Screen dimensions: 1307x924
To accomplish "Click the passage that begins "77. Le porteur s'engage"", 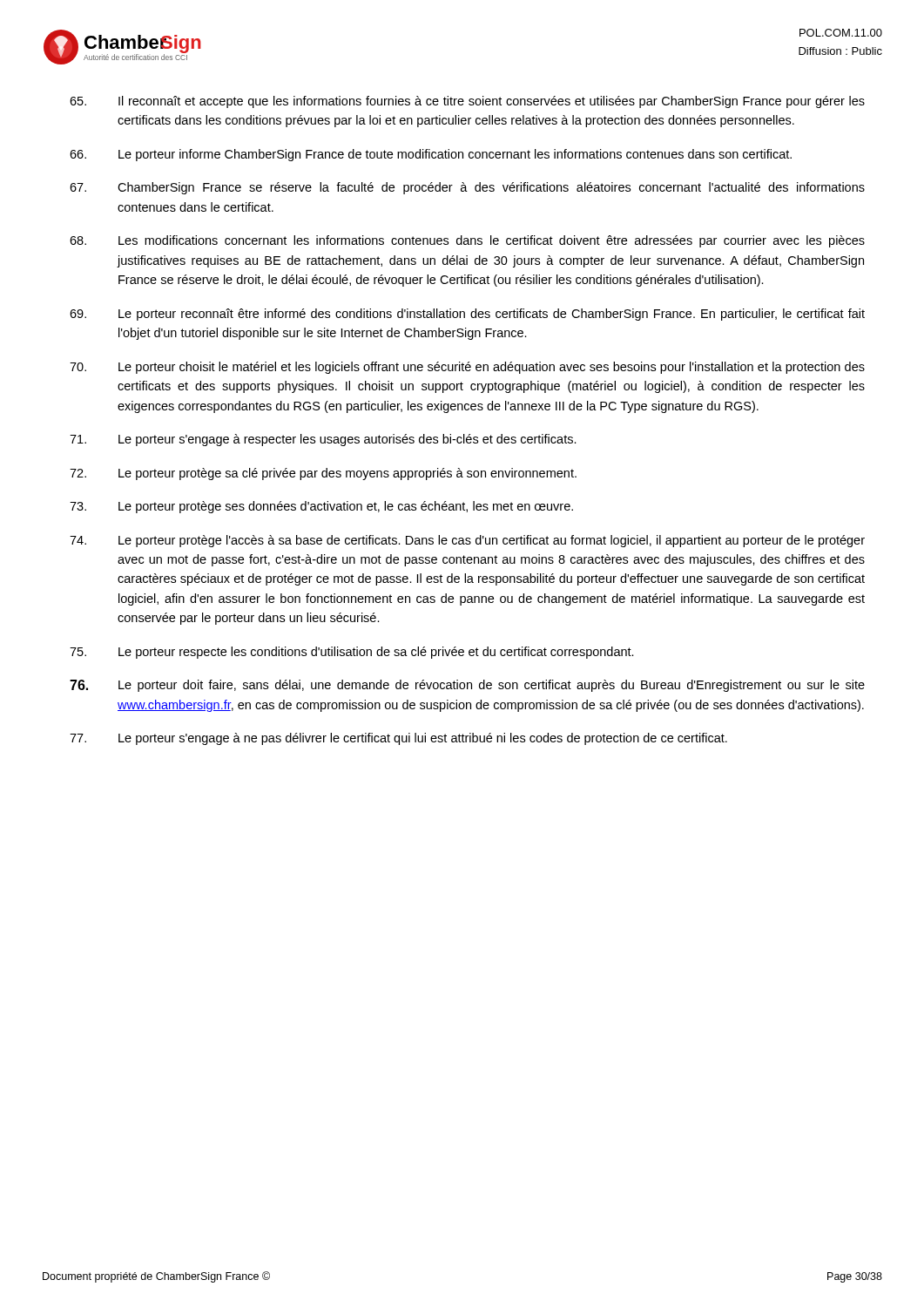I will click(467, 738).
